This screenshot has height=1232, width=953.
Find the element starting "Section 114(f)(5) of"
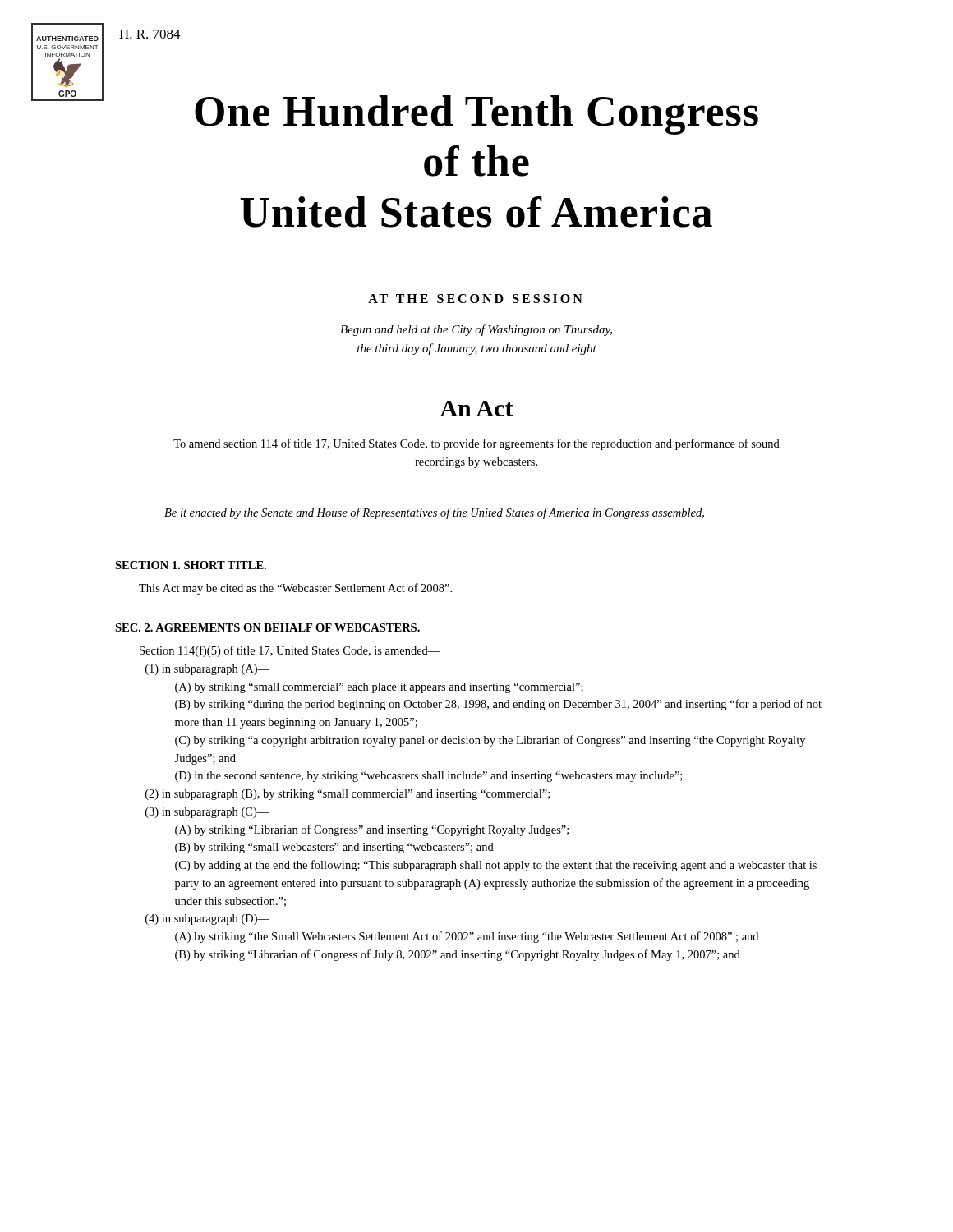[476, 803]
